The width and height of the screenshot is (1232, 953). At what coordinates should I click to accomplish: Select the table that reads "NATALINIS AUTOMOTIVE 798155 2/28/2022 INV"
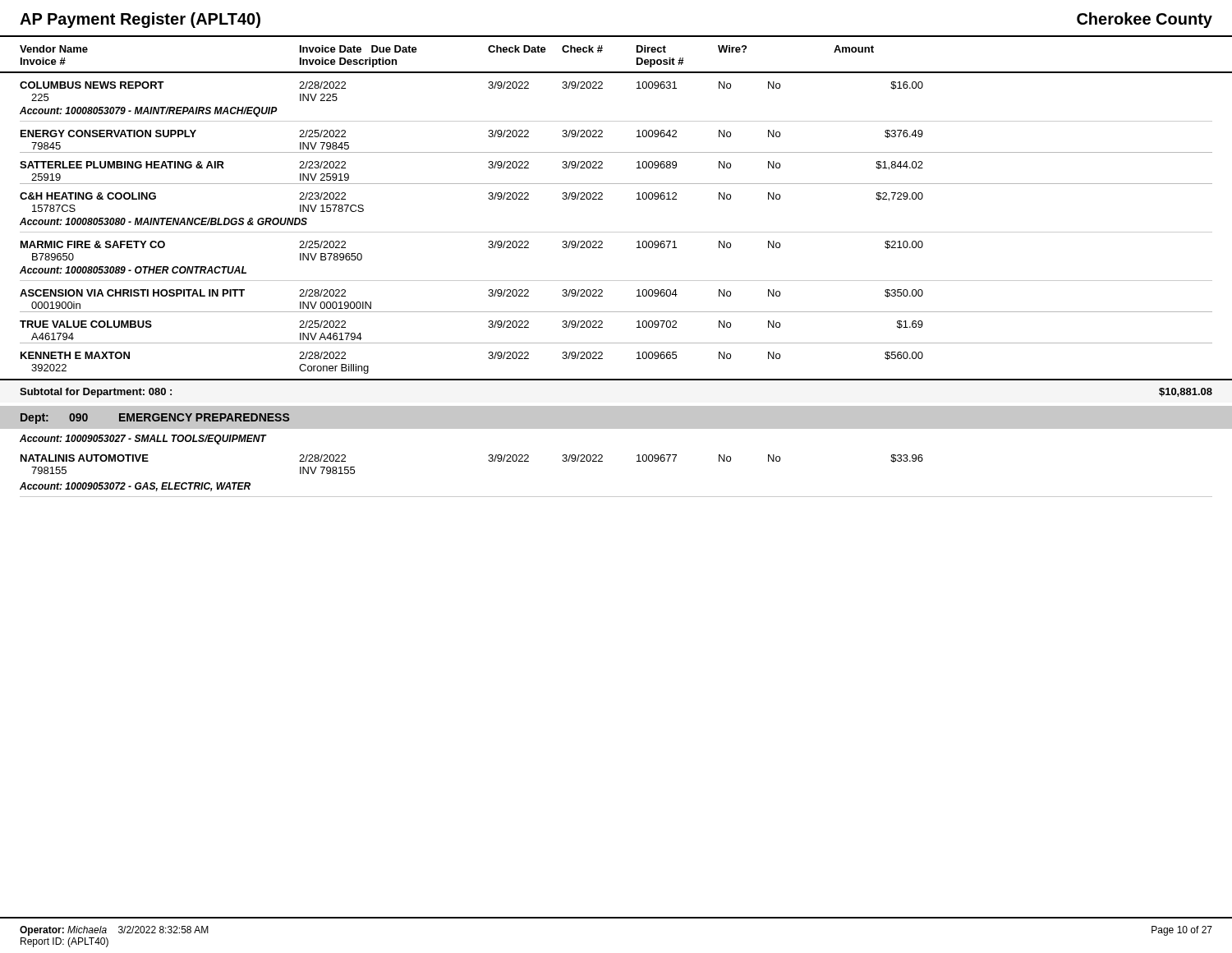[616, 472]
